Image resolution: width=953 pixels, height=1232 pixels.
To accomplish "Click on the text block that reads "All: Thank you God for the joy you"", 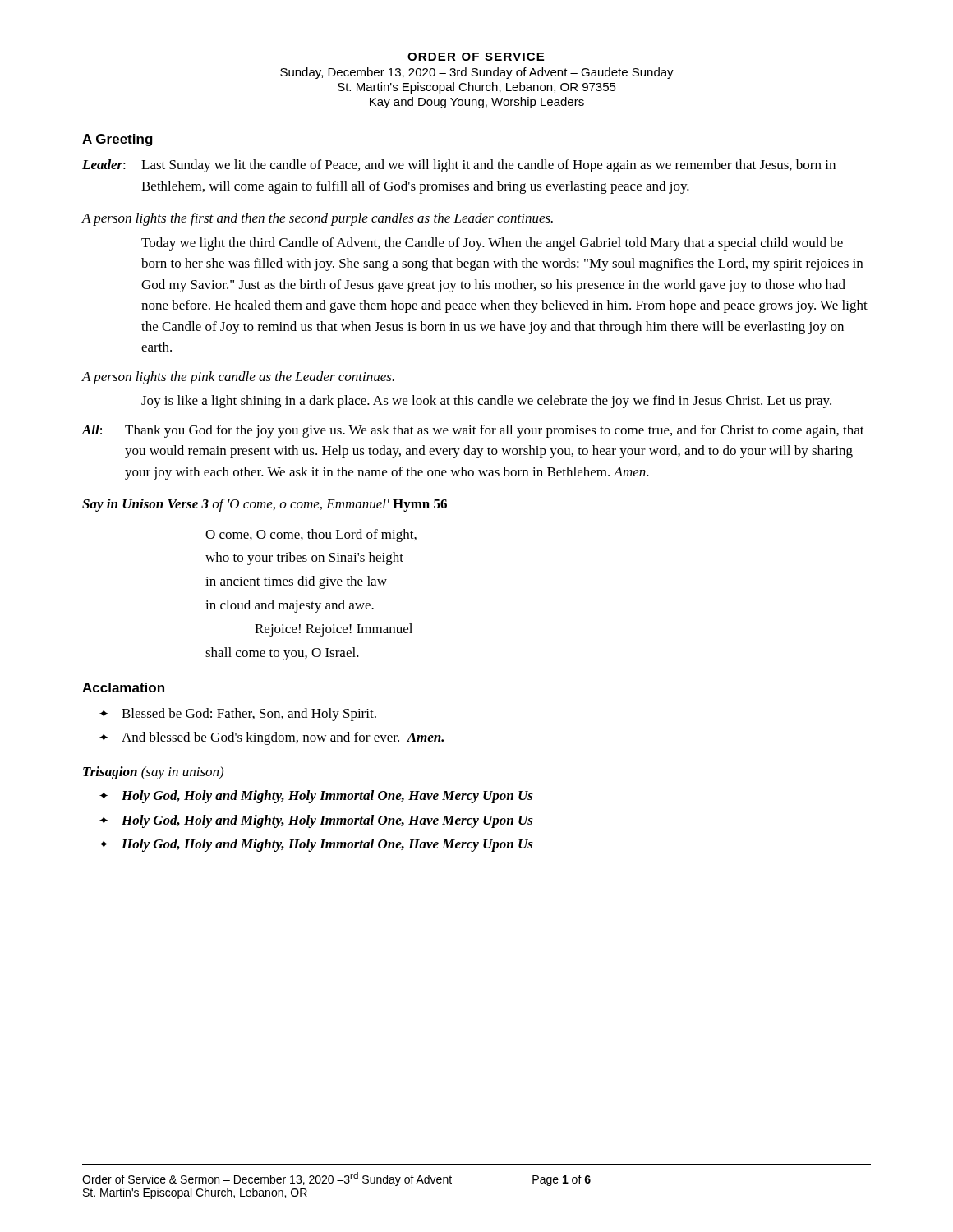I will [476, 451].
